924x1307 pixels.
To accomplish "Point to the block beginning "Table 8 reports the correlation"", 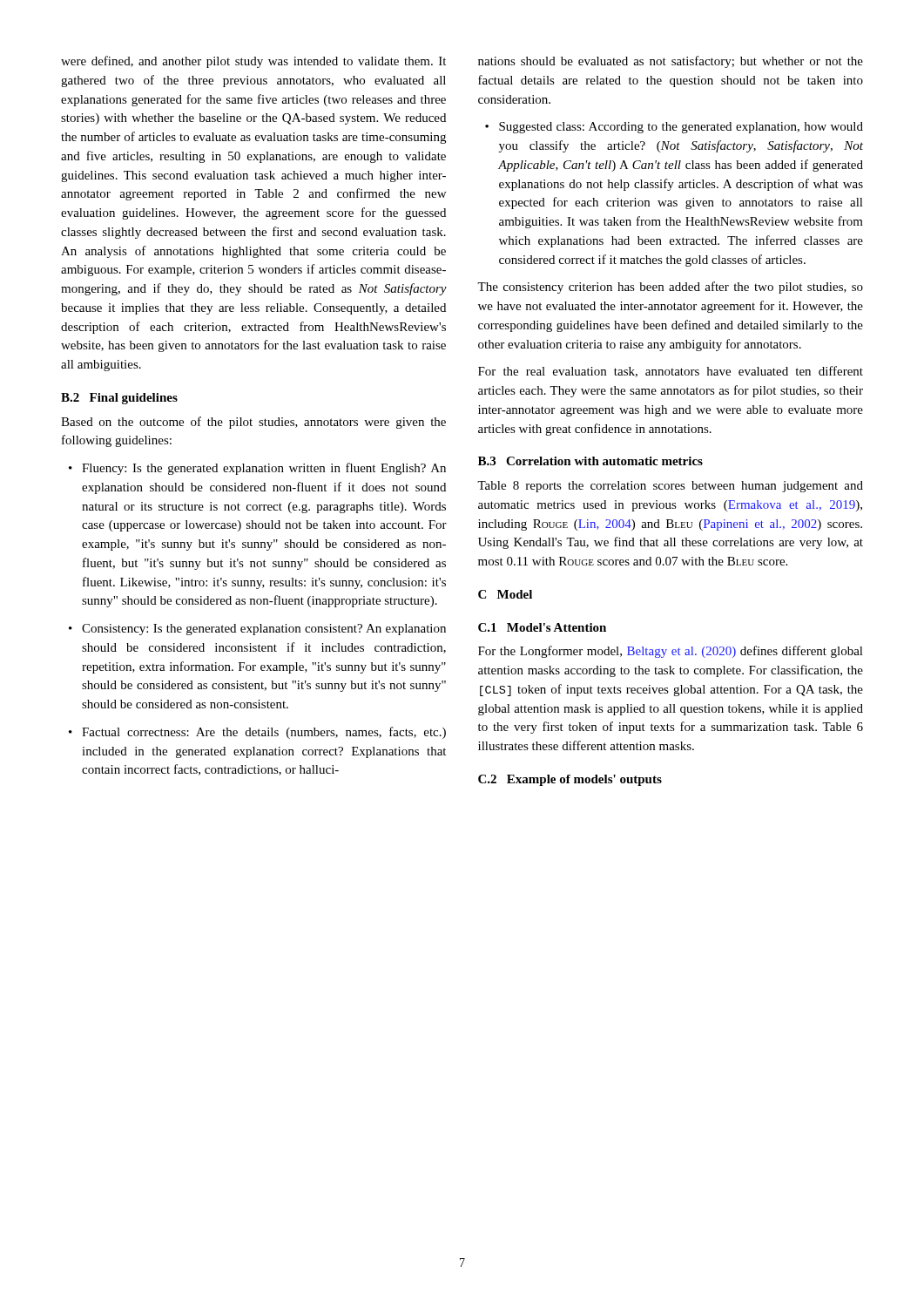I will [670, 523].
